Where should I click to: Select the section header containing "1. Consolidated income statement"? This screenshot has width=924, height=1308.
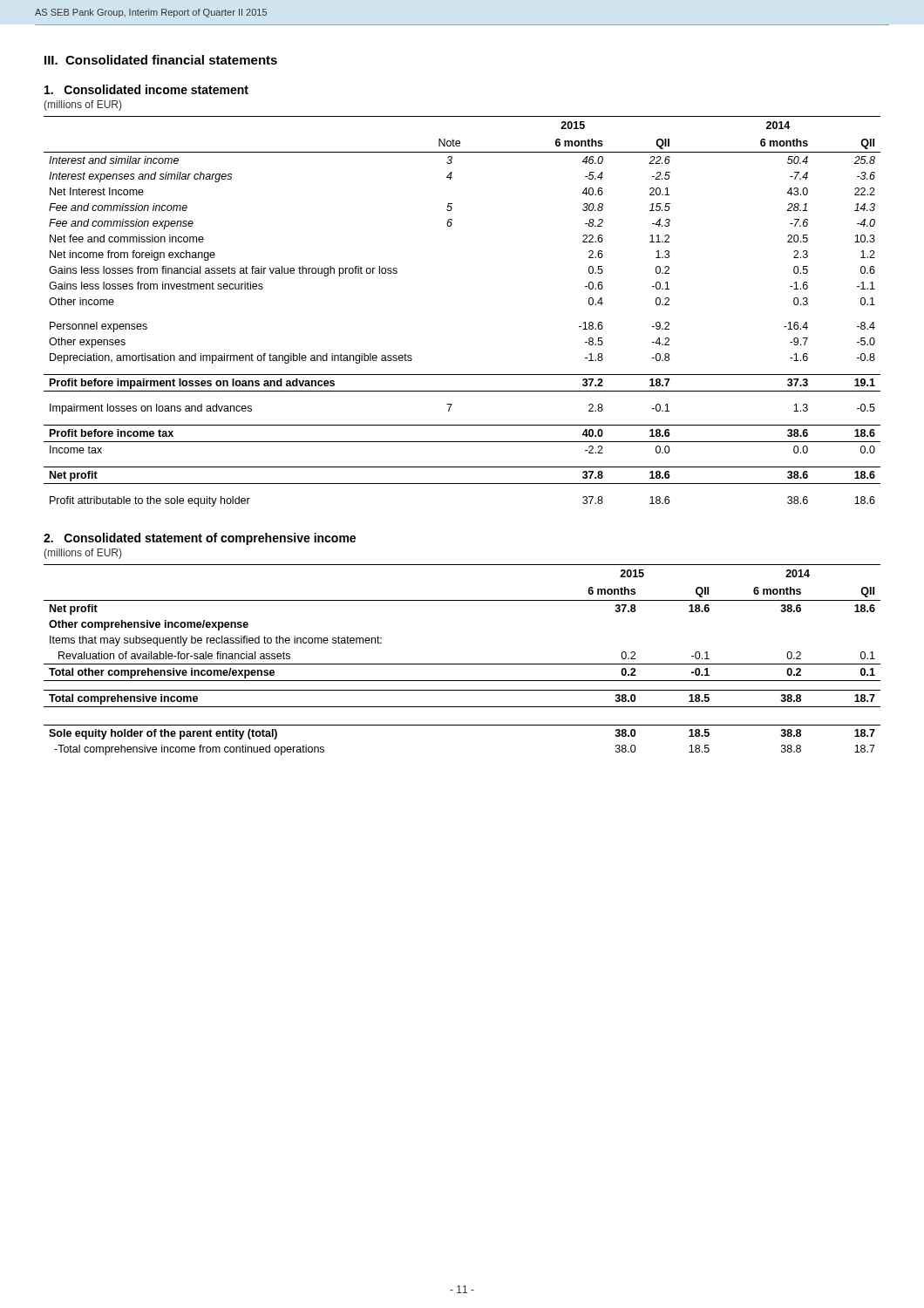click(x=146, y=90)
